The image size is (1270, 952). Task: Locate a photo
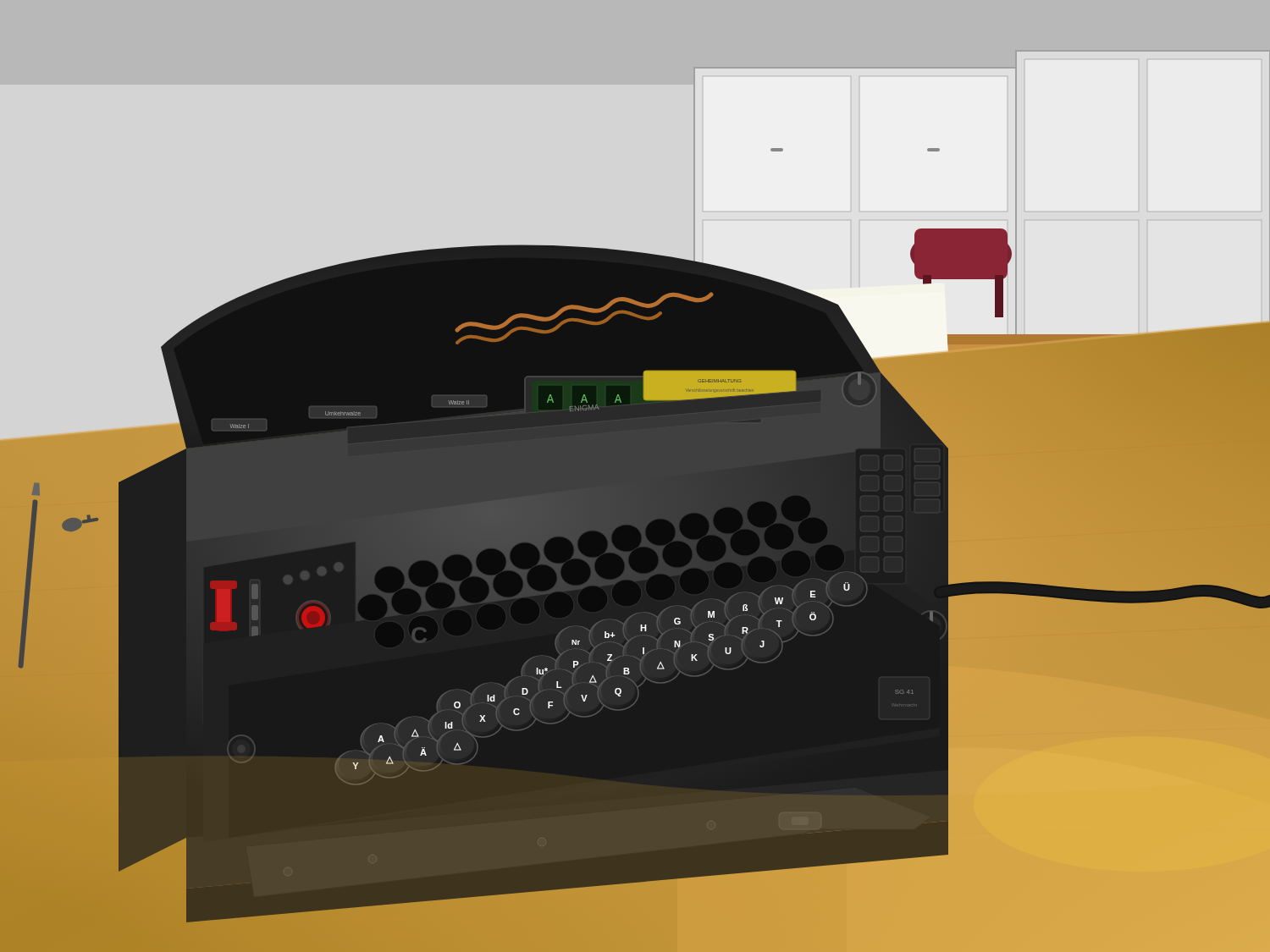[635, 476]
